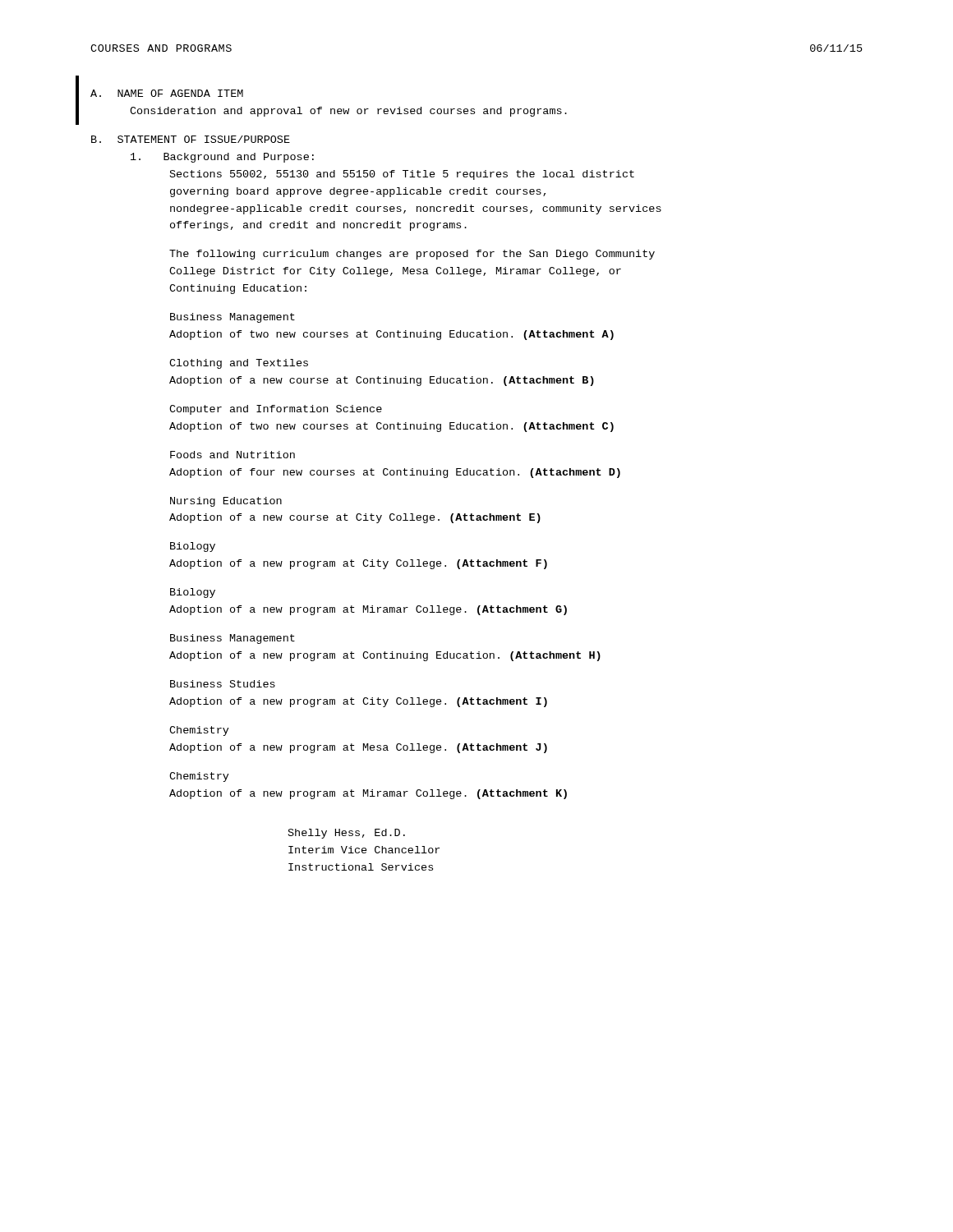Image resolution: width=953 pixels, height=1232 pixels.
Task: Click on the text block that reads "Clothing and Textiles Adoption of a new course"
Action: [x=382, y=372]
